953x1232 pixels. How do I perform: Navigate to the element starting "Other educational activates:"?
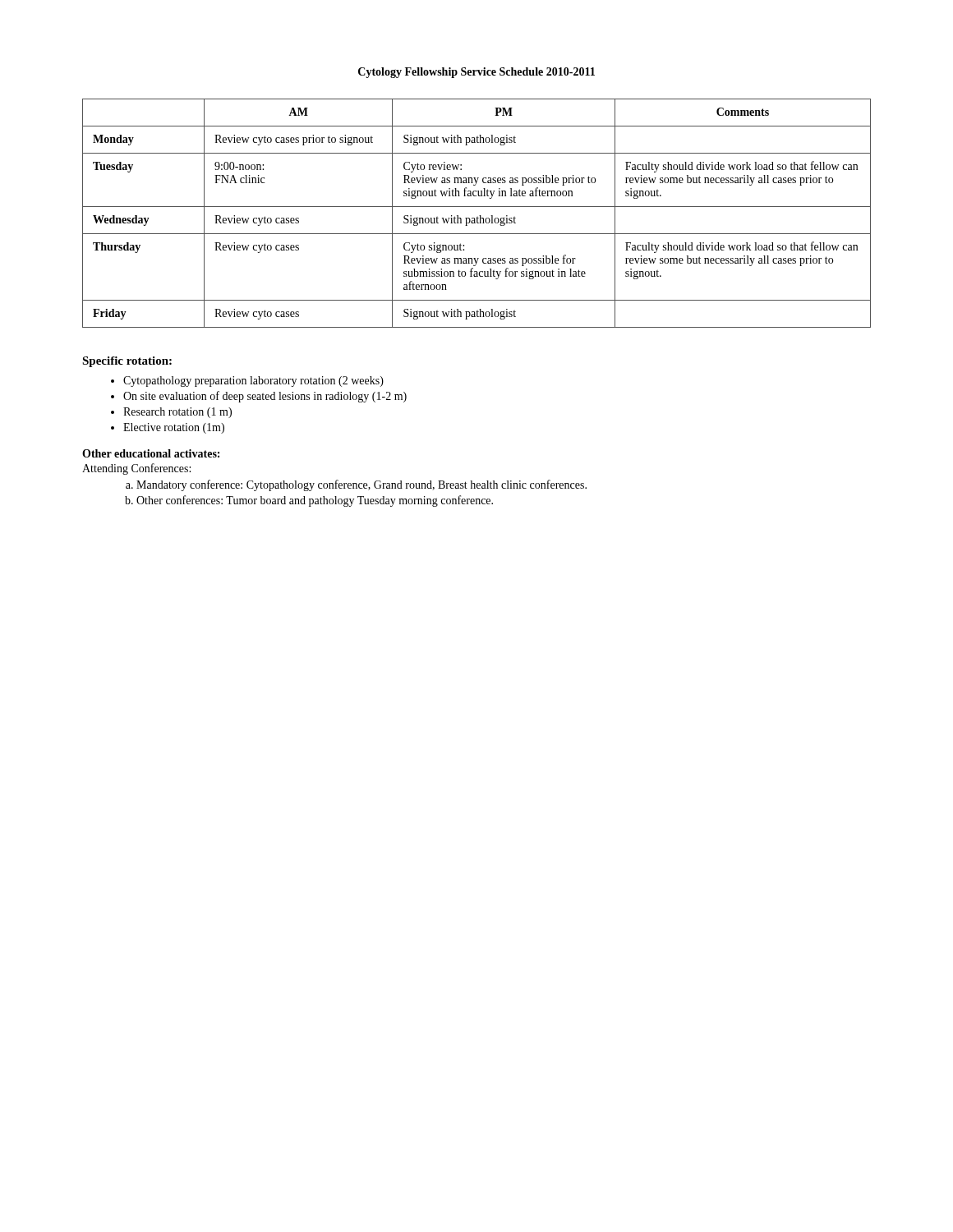click(x=151, y=454)
